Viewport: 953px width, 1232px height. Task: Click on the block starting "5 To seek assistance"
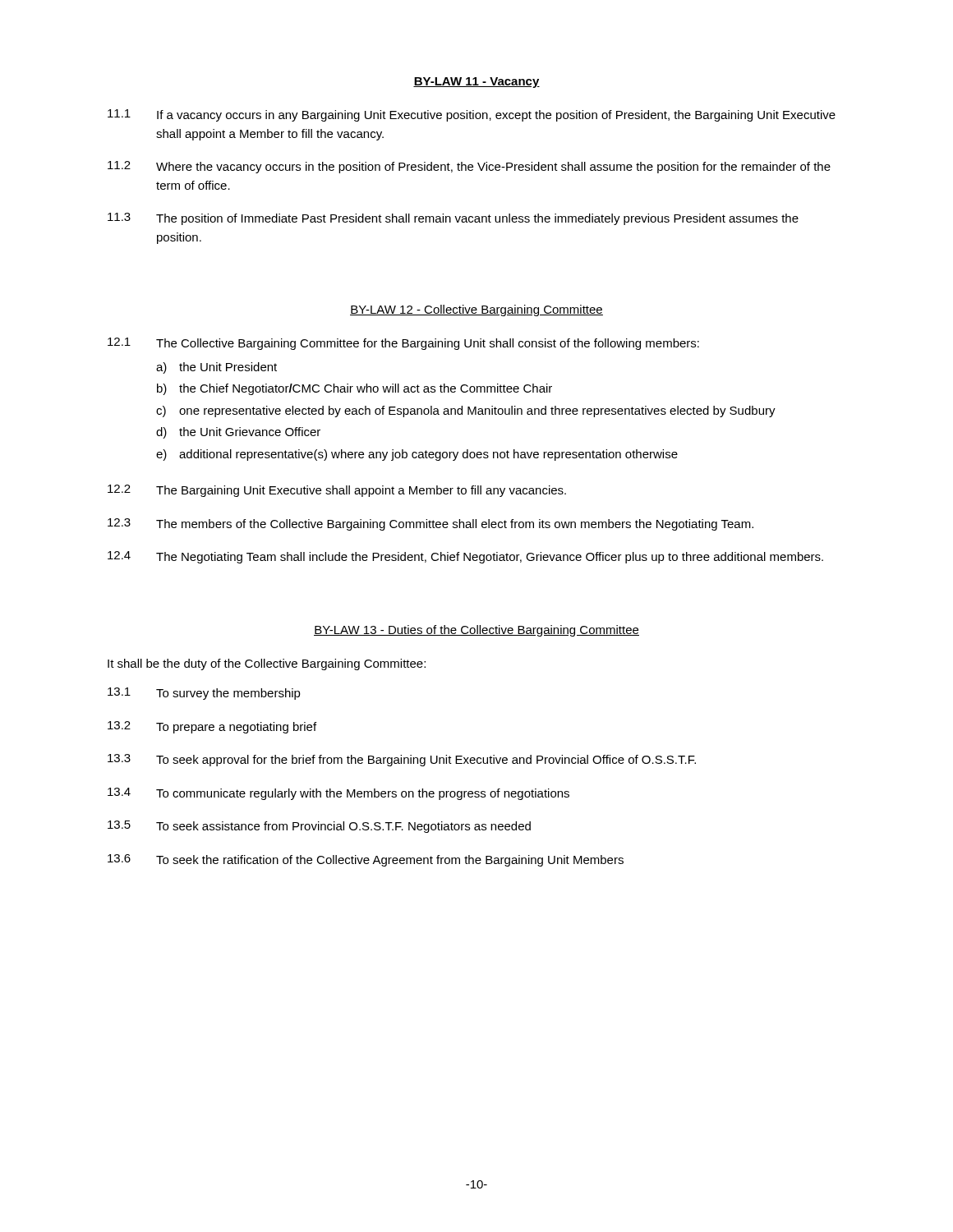476,826
